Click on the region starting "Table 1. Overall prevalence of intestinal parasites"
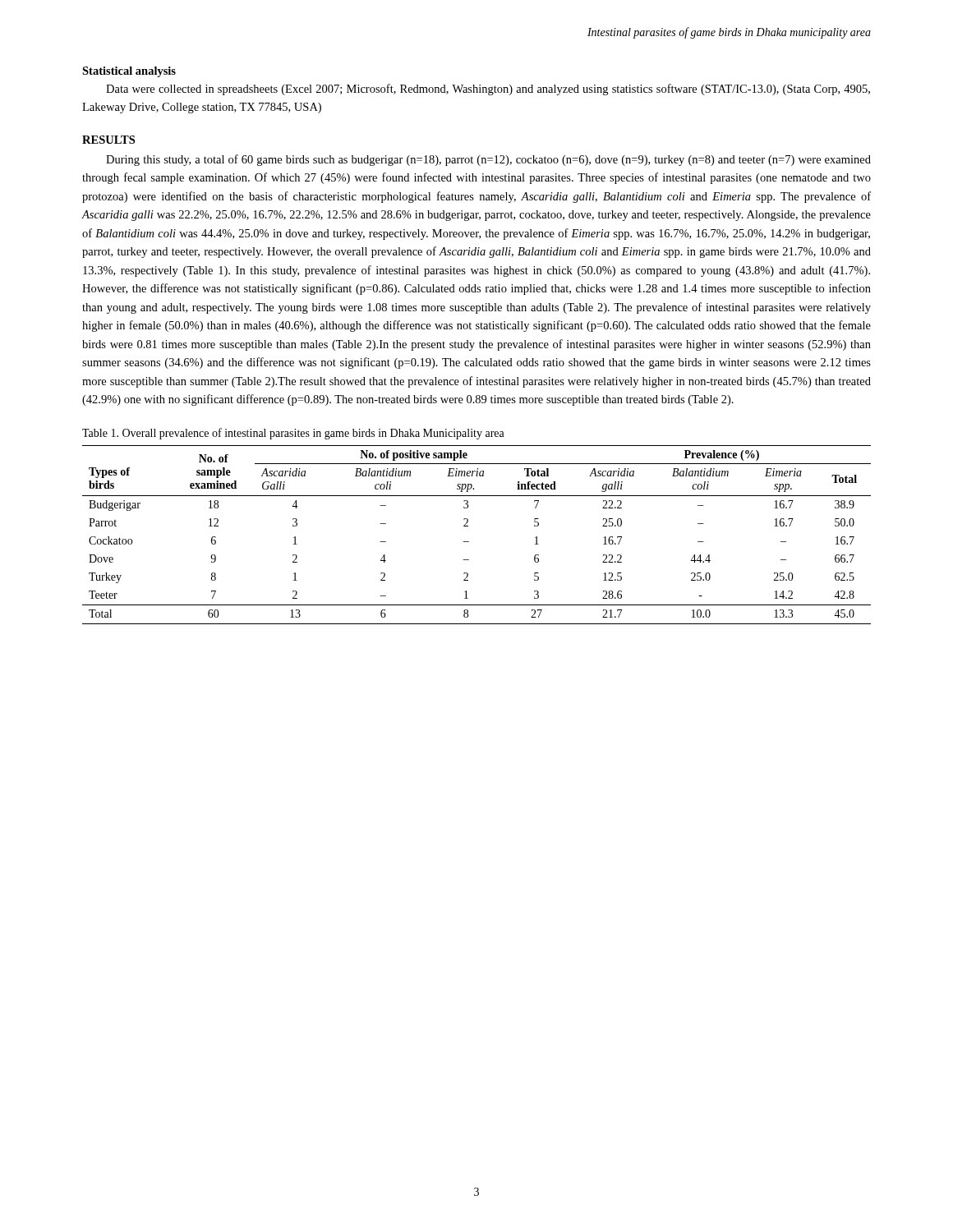Screen dimensions: 1232x953 (x=293, y=433)
